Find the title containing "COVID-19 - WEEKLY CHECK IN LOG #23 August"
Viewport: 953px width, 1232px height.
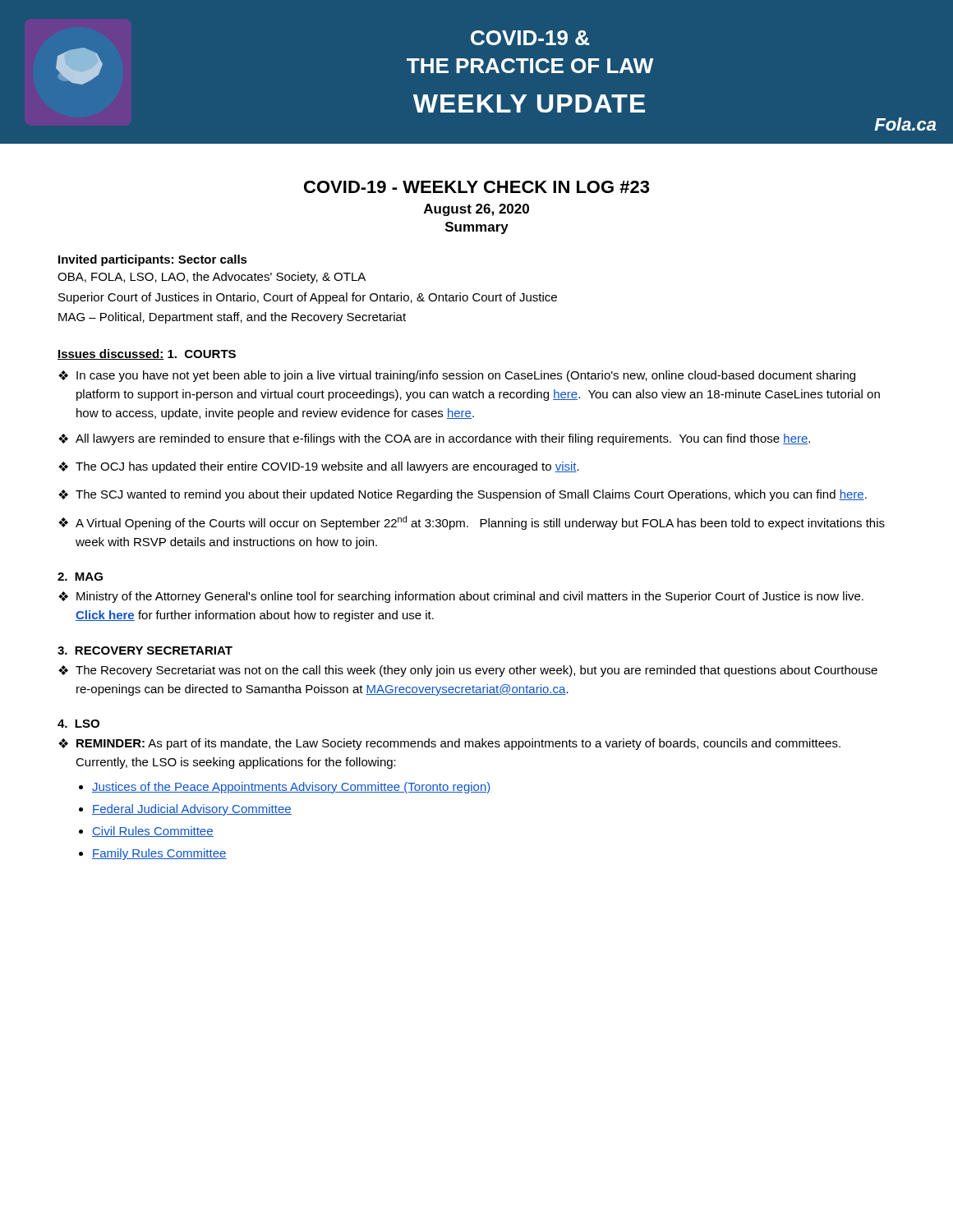[476, 206]
